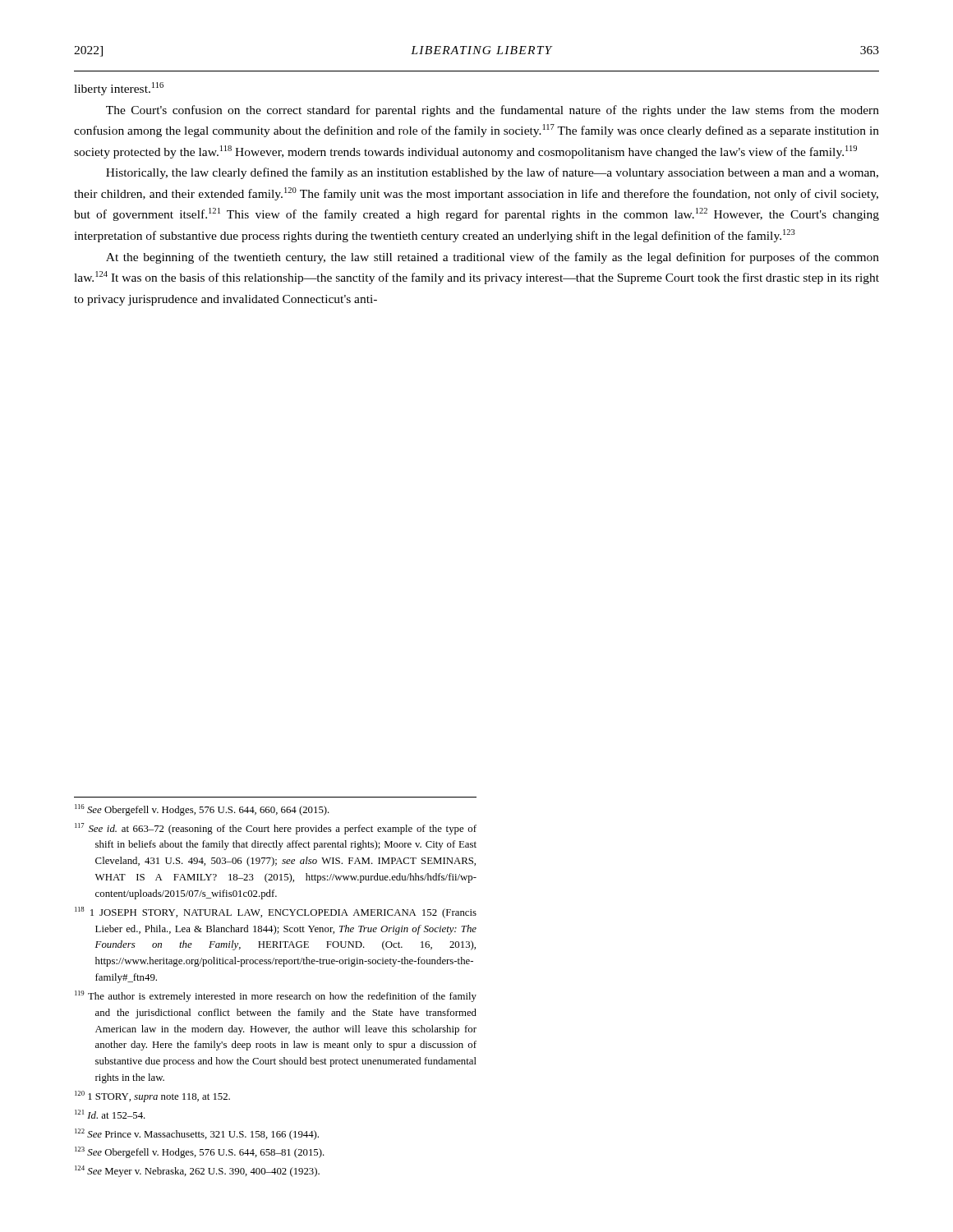Locate the footnote containing "117 See id. at 663–72"
953x1232 pixels.
275,860
